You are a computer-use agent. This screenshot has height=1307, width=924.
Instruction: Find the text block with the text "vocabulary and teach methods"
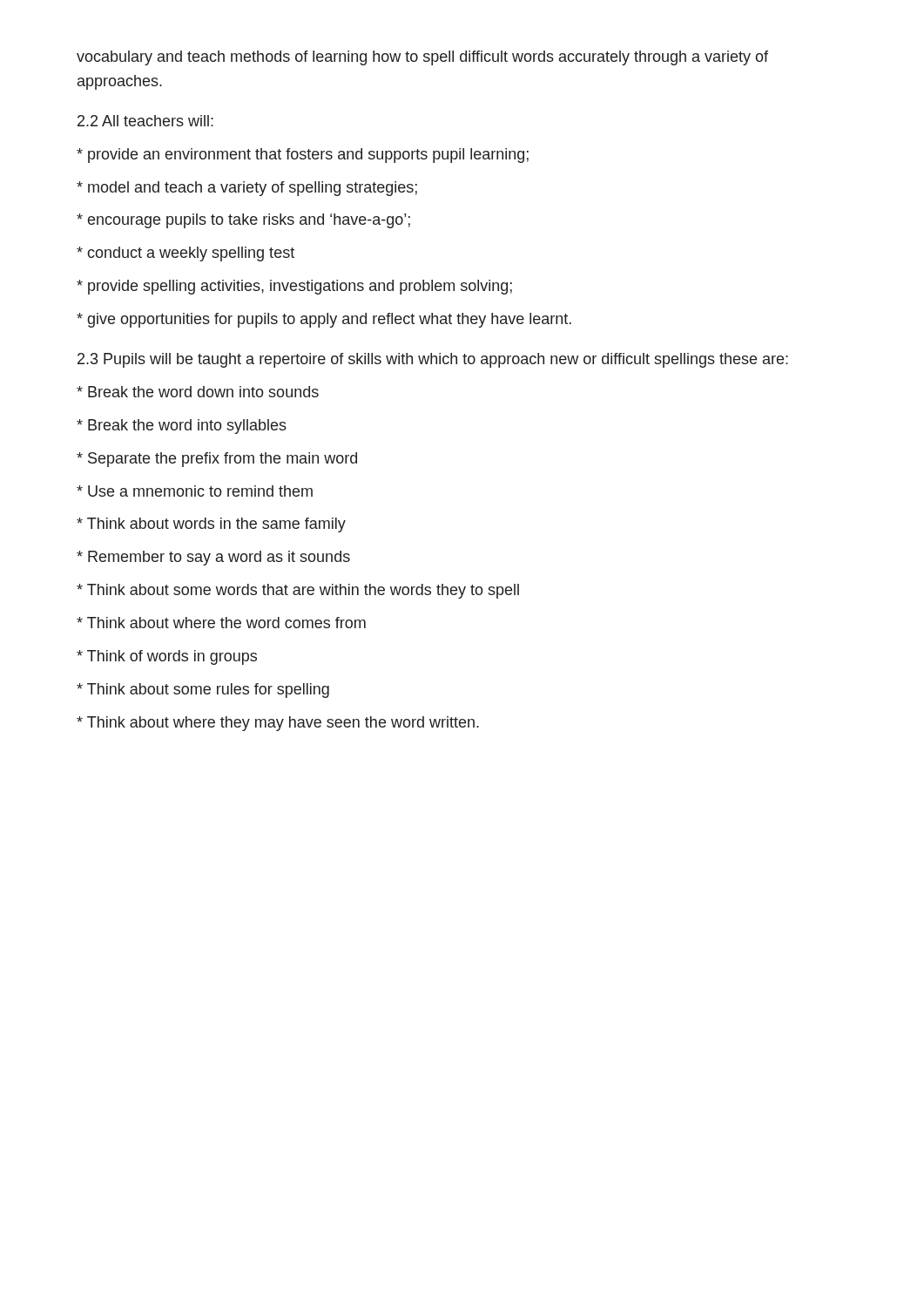422,69
